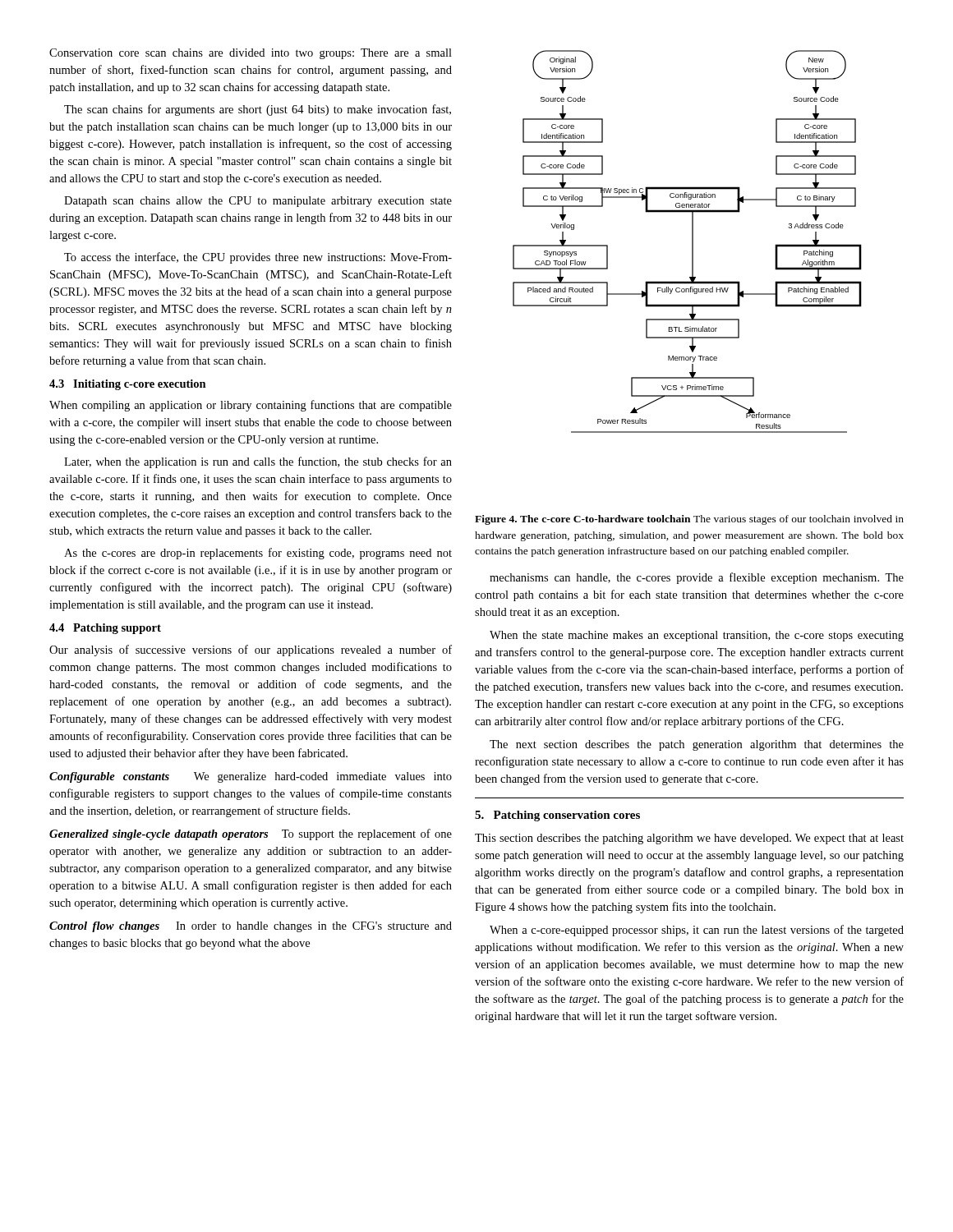This screenshot has height=1232, width=953.
Task: Find the passage starting "Conservation core scan chains are divided into two"
Action: click(251, 207)
